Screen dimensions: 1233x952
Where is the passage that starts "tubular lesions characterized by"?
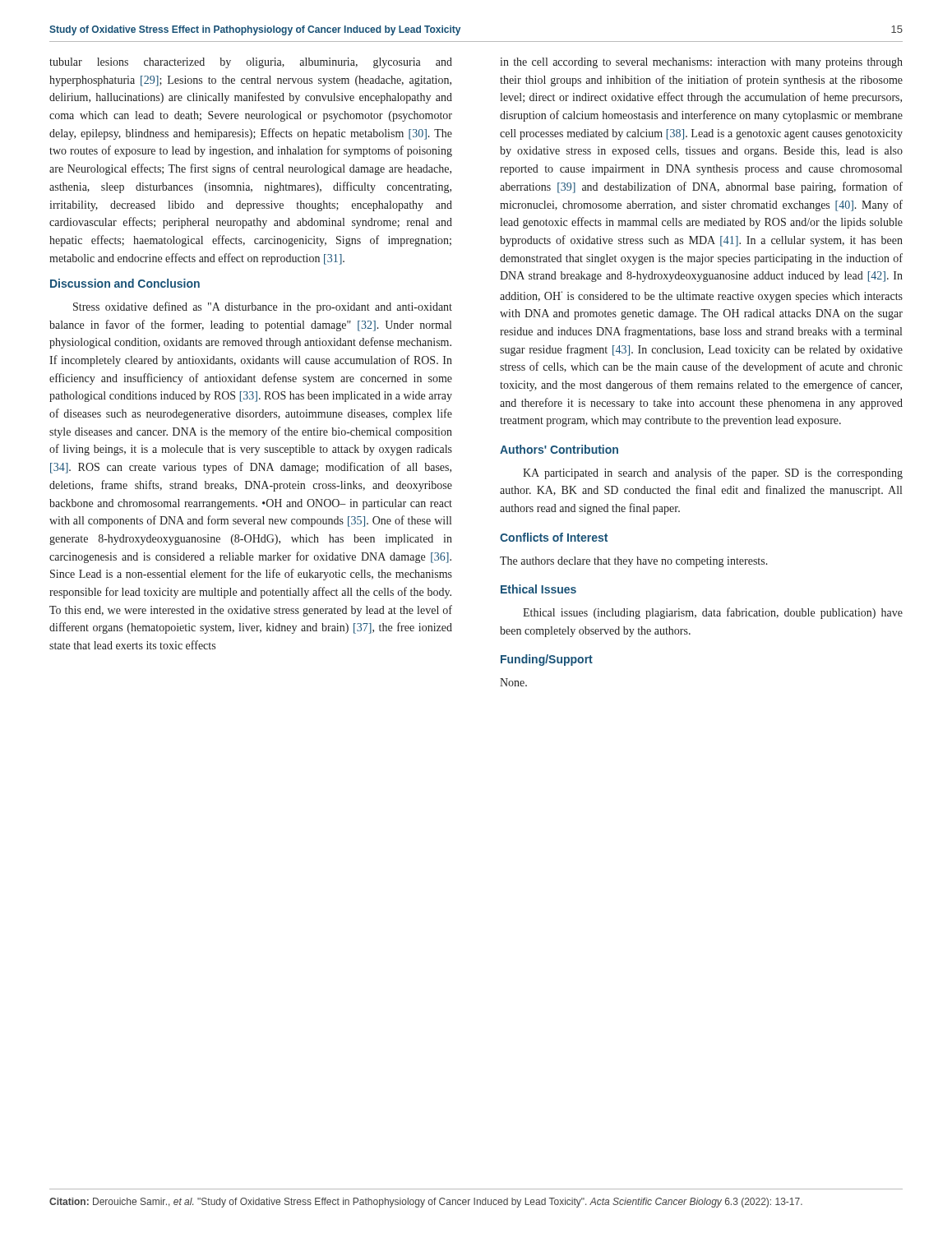[251, 160]
